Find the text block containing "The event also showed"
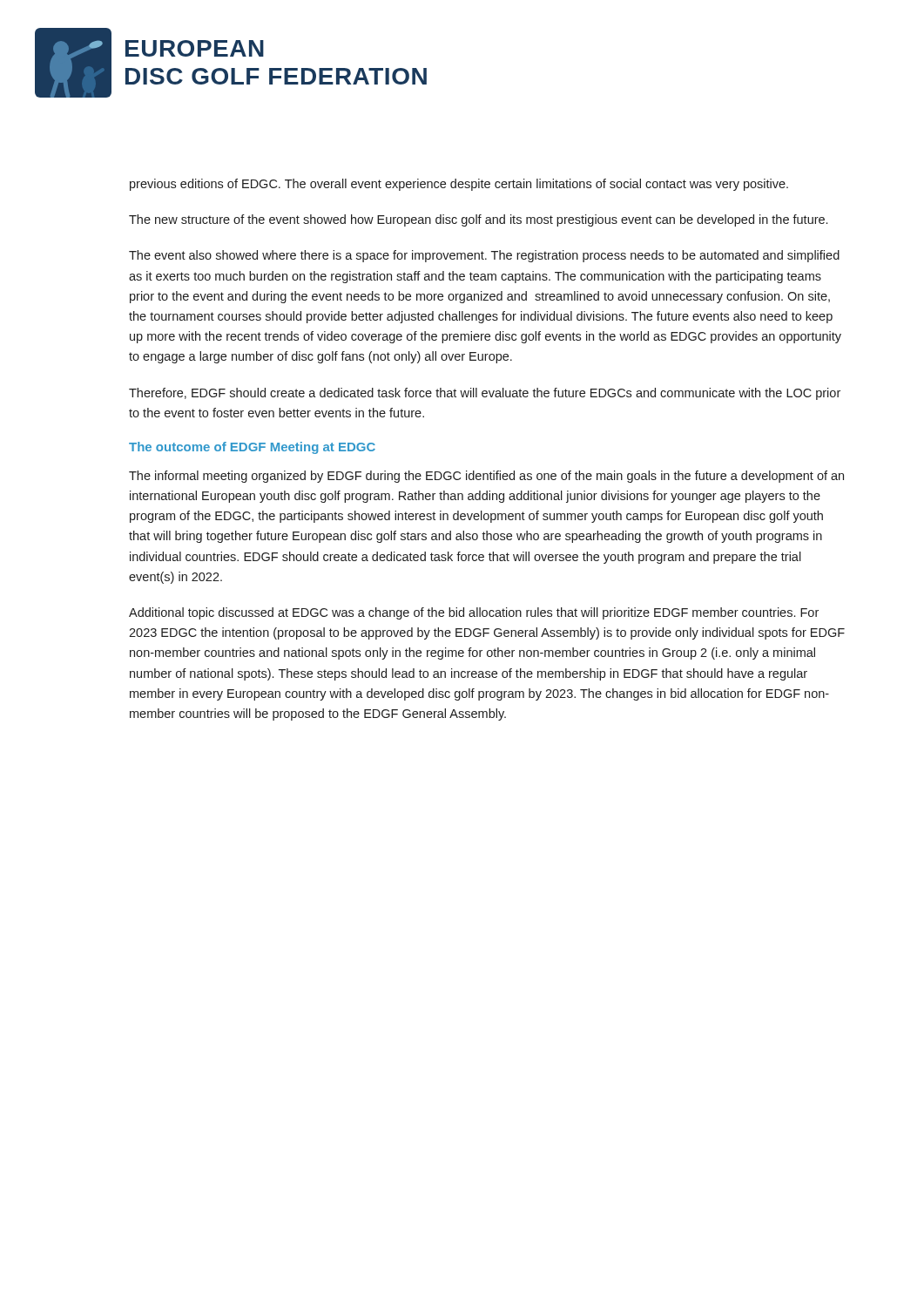 [485, 306]
